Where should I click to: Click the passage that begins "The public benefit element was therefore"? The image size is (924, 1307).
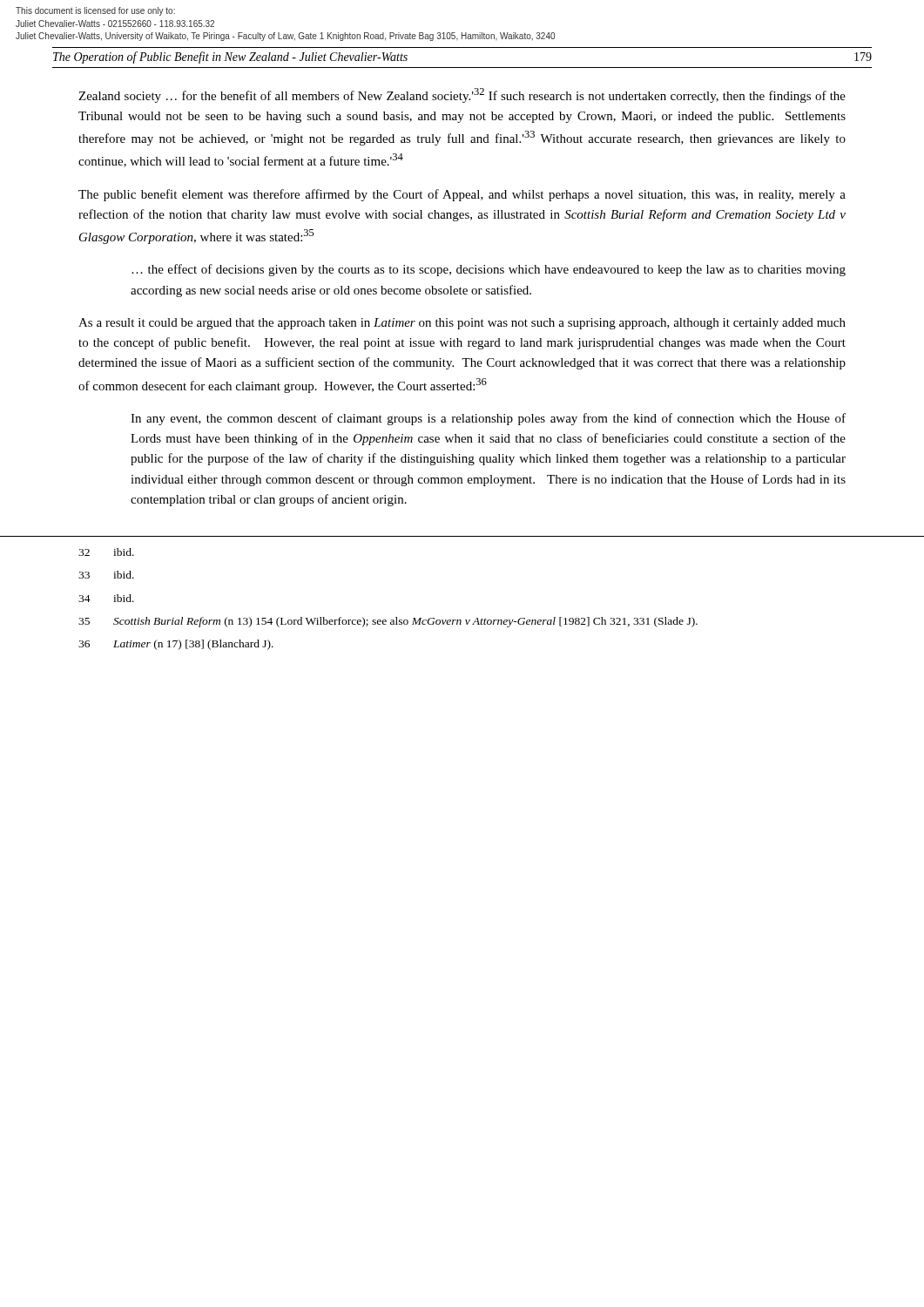[x=462, y=215]
